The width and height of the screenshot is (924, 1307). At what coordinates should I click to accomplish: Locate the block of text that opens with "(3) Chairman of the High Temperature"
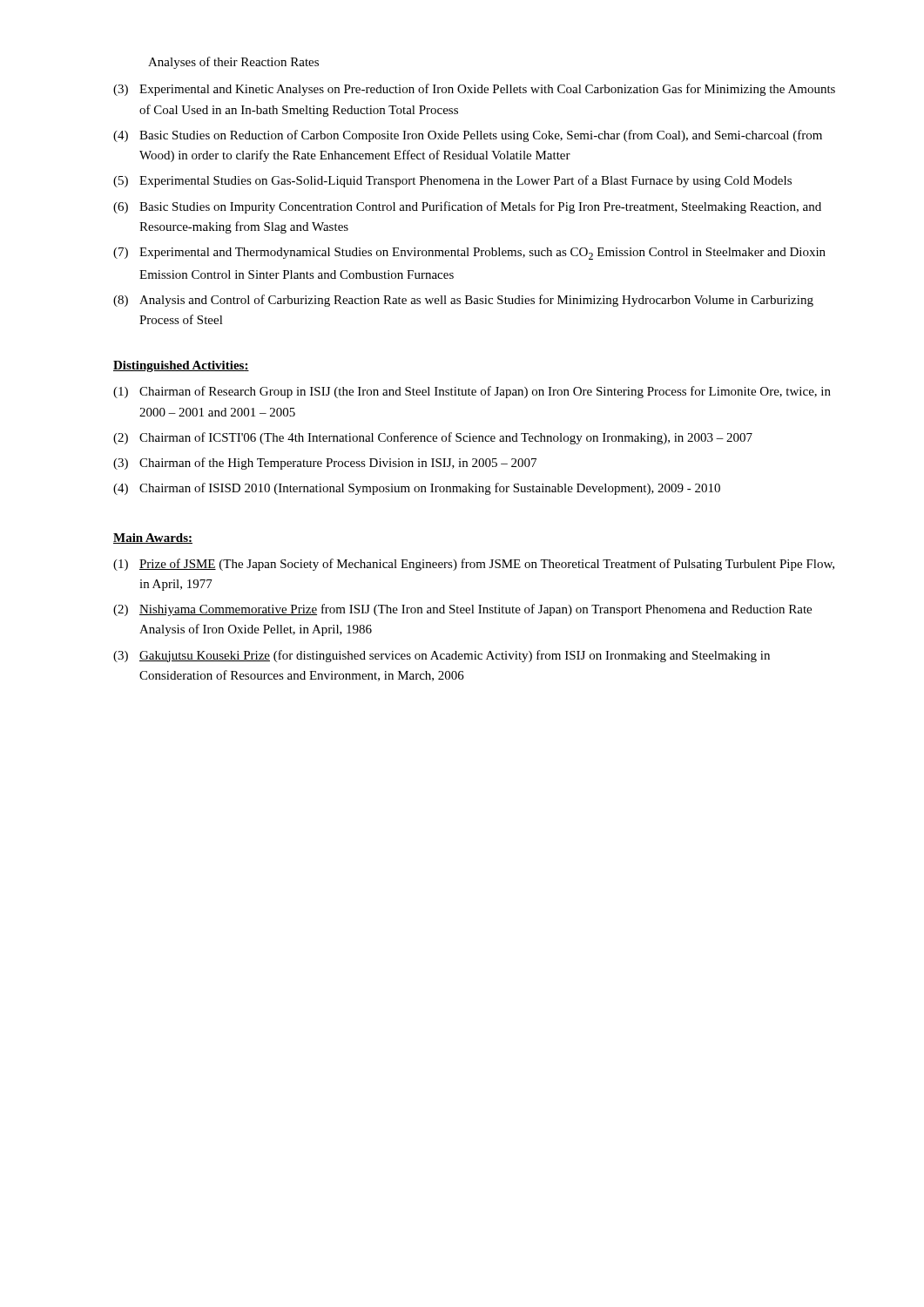[x=479, y=463]
